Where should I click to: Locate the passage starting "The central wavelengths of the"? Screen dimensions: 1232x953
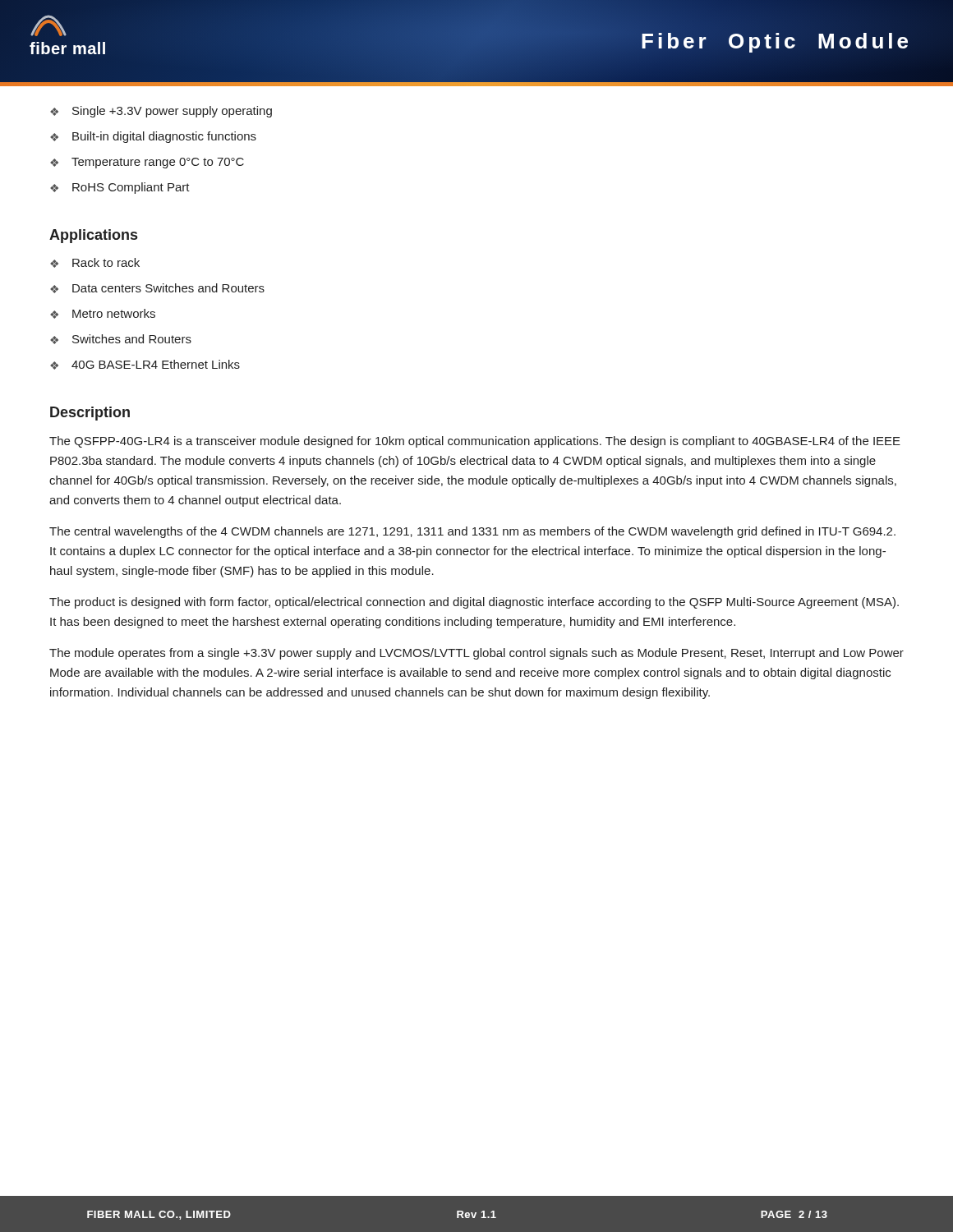[x=473, y=551]
